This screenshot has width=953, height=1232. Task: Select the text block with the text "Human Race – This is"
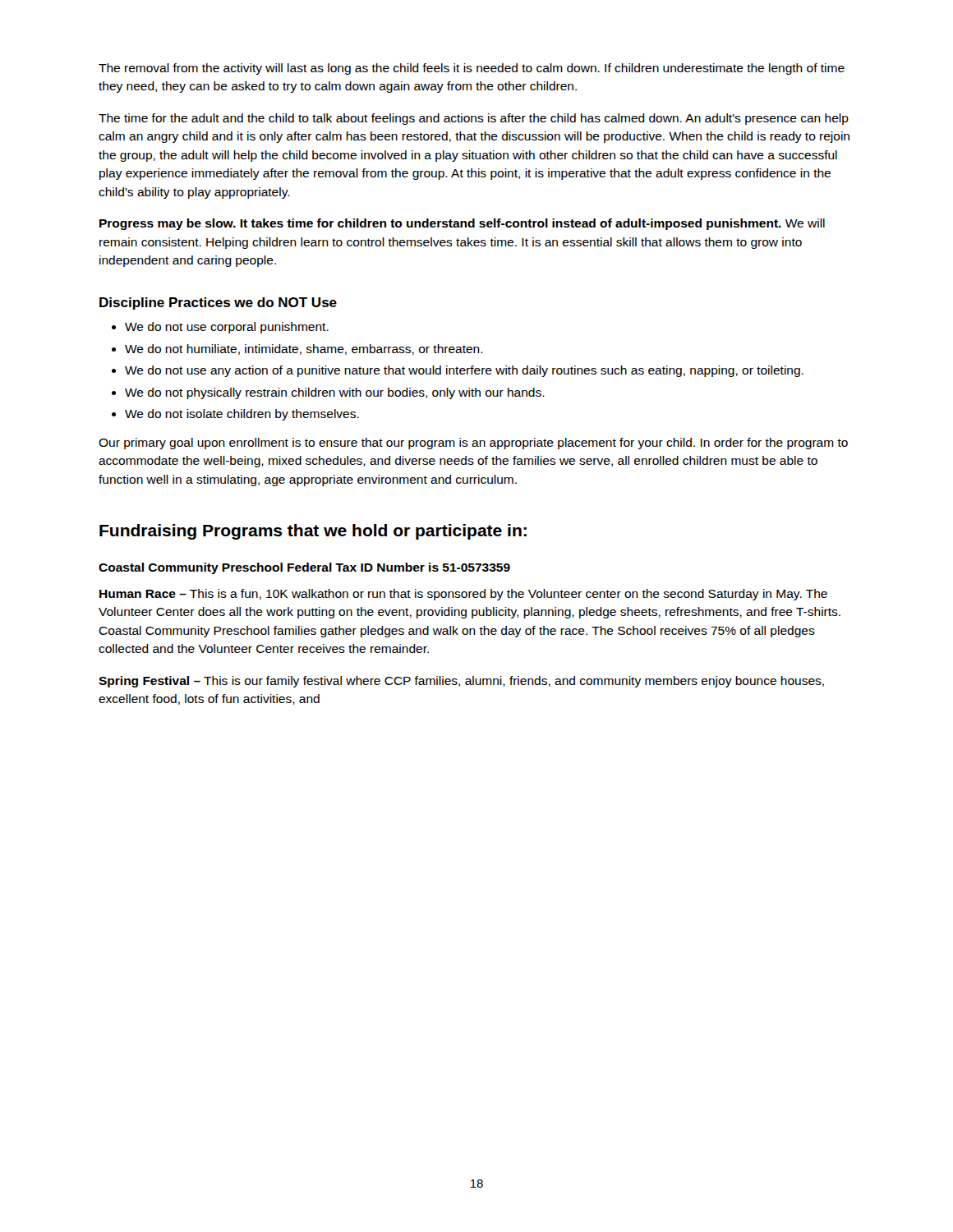470,621
